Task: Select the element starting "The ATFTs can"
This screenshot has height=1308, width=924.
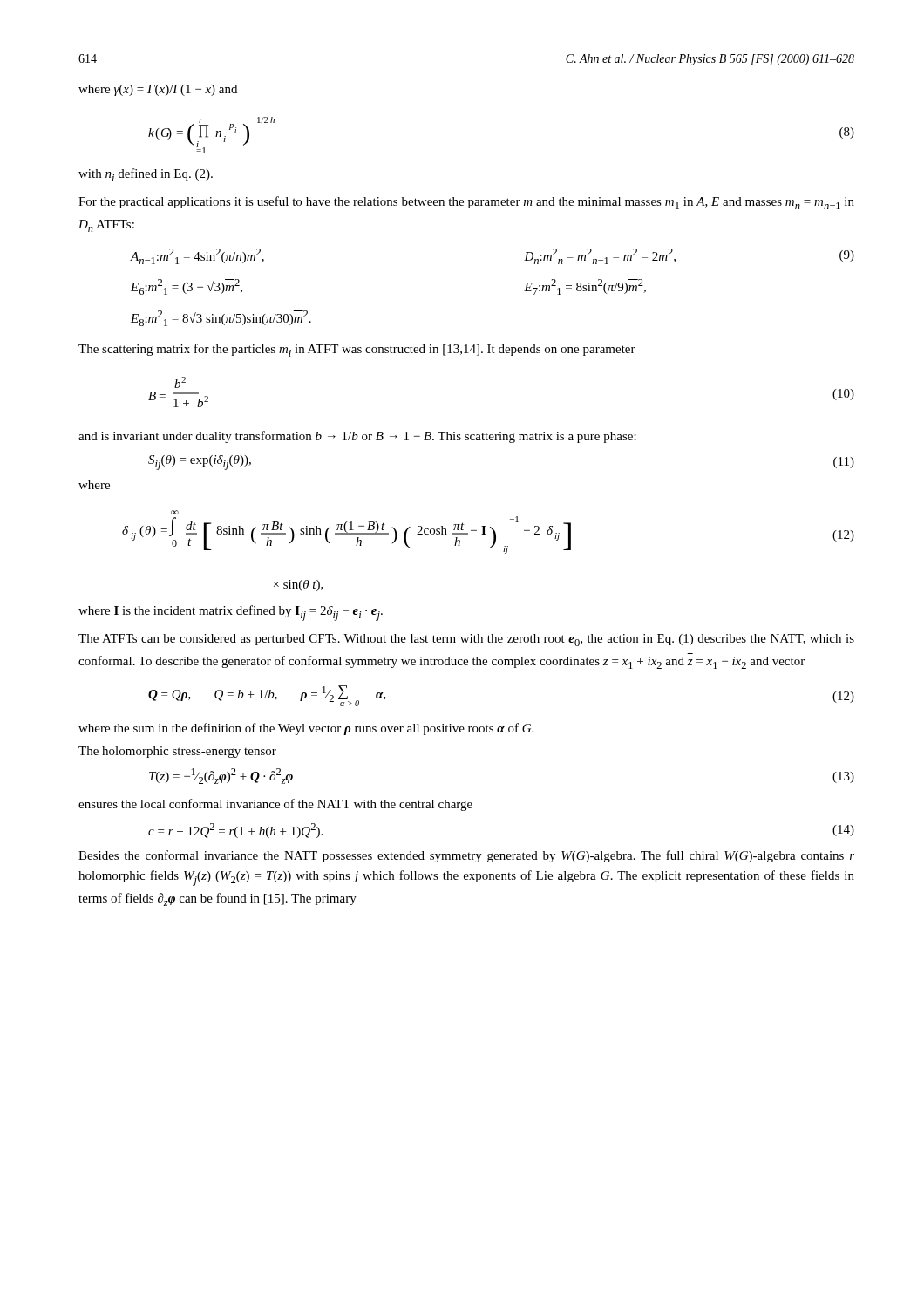Action: 466,651
